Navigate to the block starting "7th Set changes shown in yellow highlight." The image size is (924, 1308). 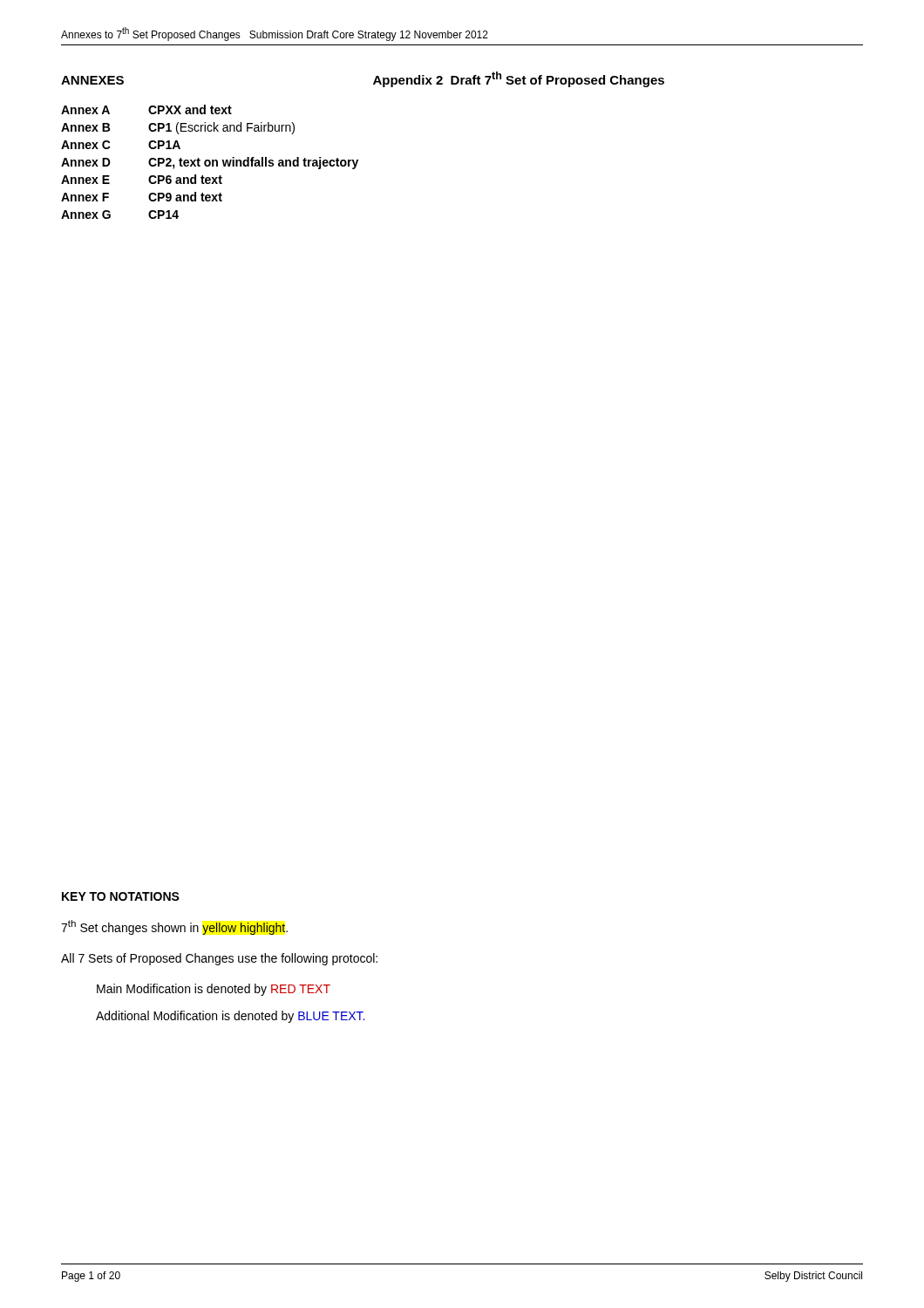[175, 926]
